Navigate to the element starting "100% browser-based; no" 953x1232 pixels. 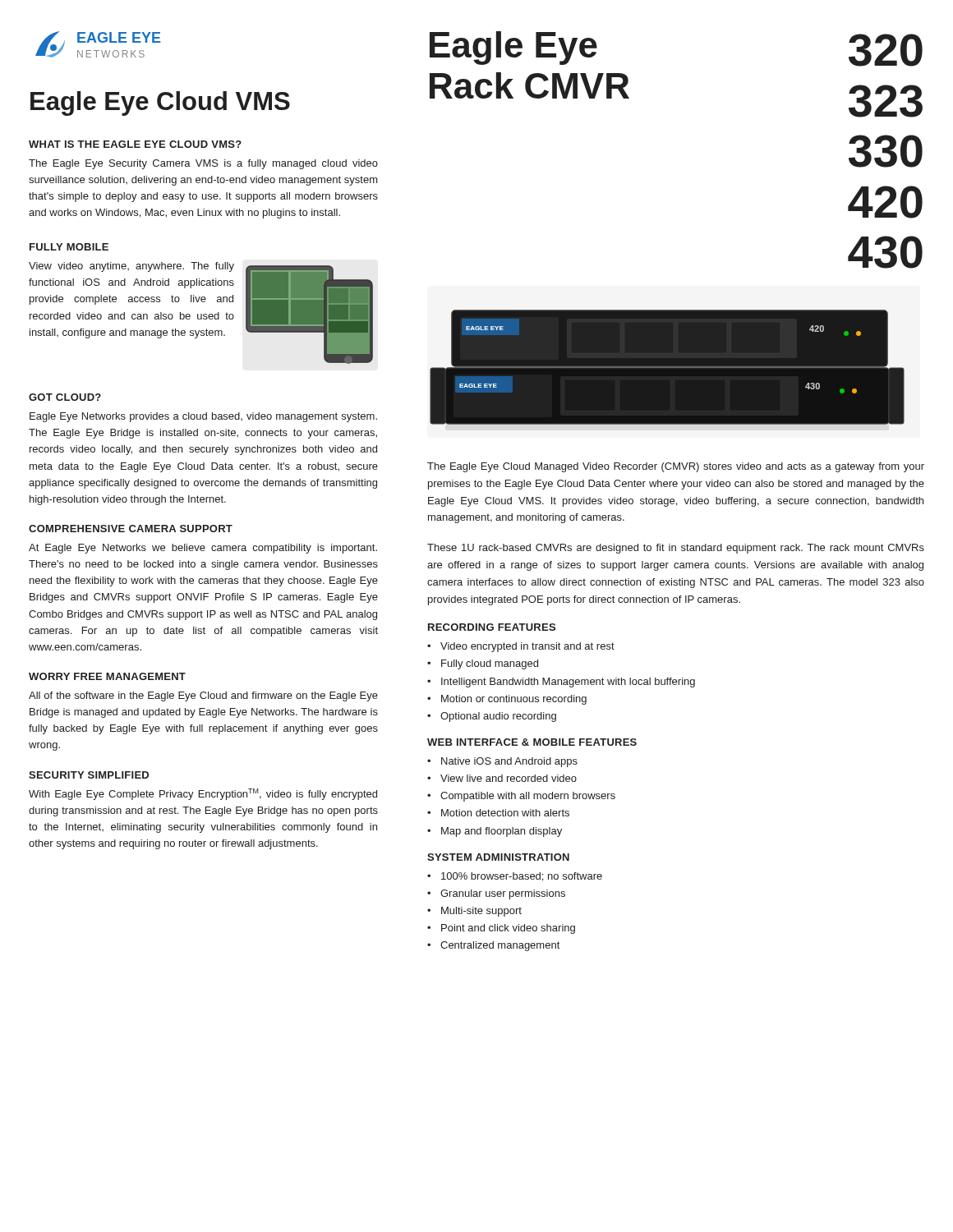[x=521, y=876]
